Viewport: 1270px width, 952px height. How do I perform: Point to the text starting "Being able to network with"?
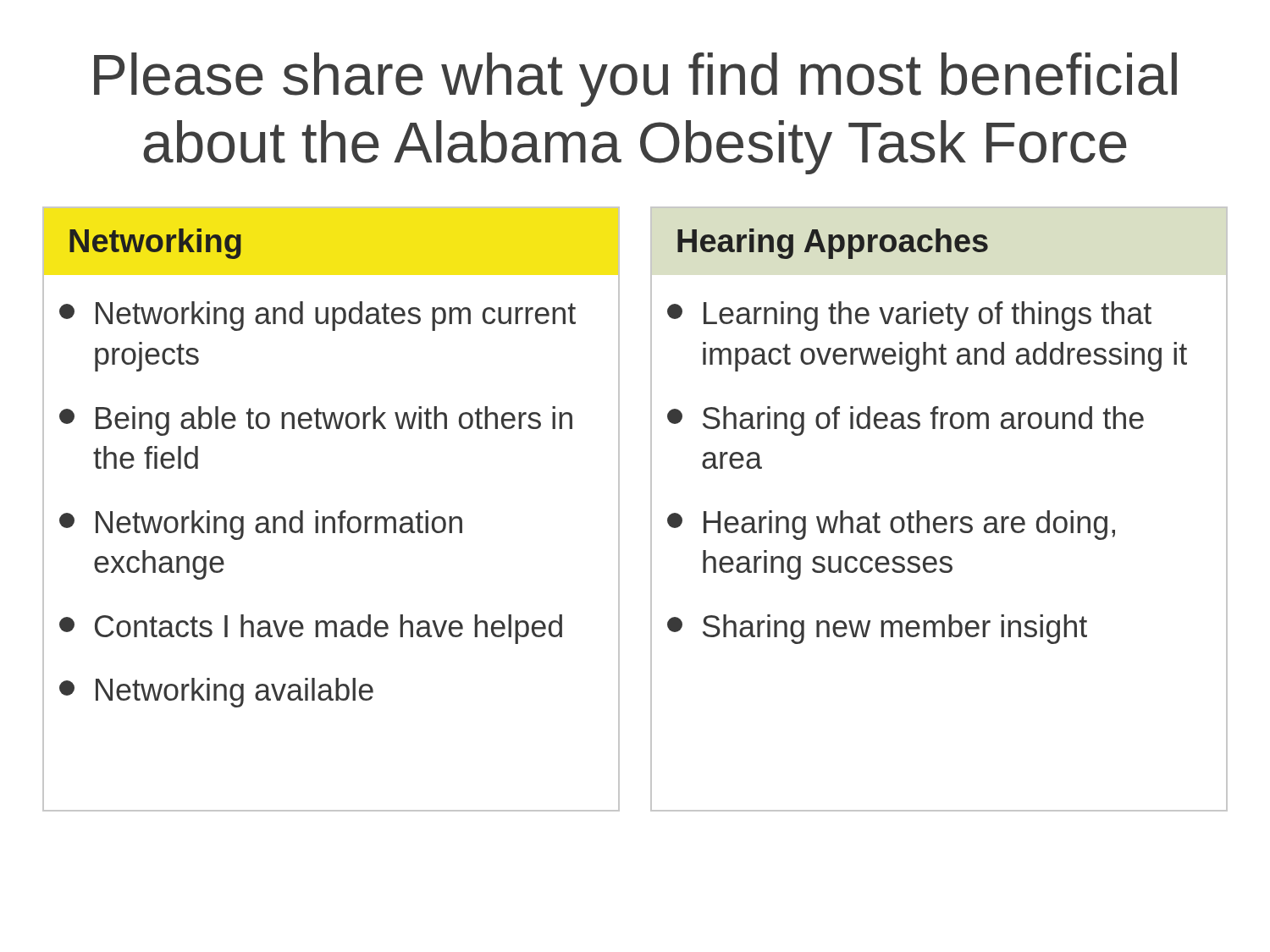coord(327,438)
